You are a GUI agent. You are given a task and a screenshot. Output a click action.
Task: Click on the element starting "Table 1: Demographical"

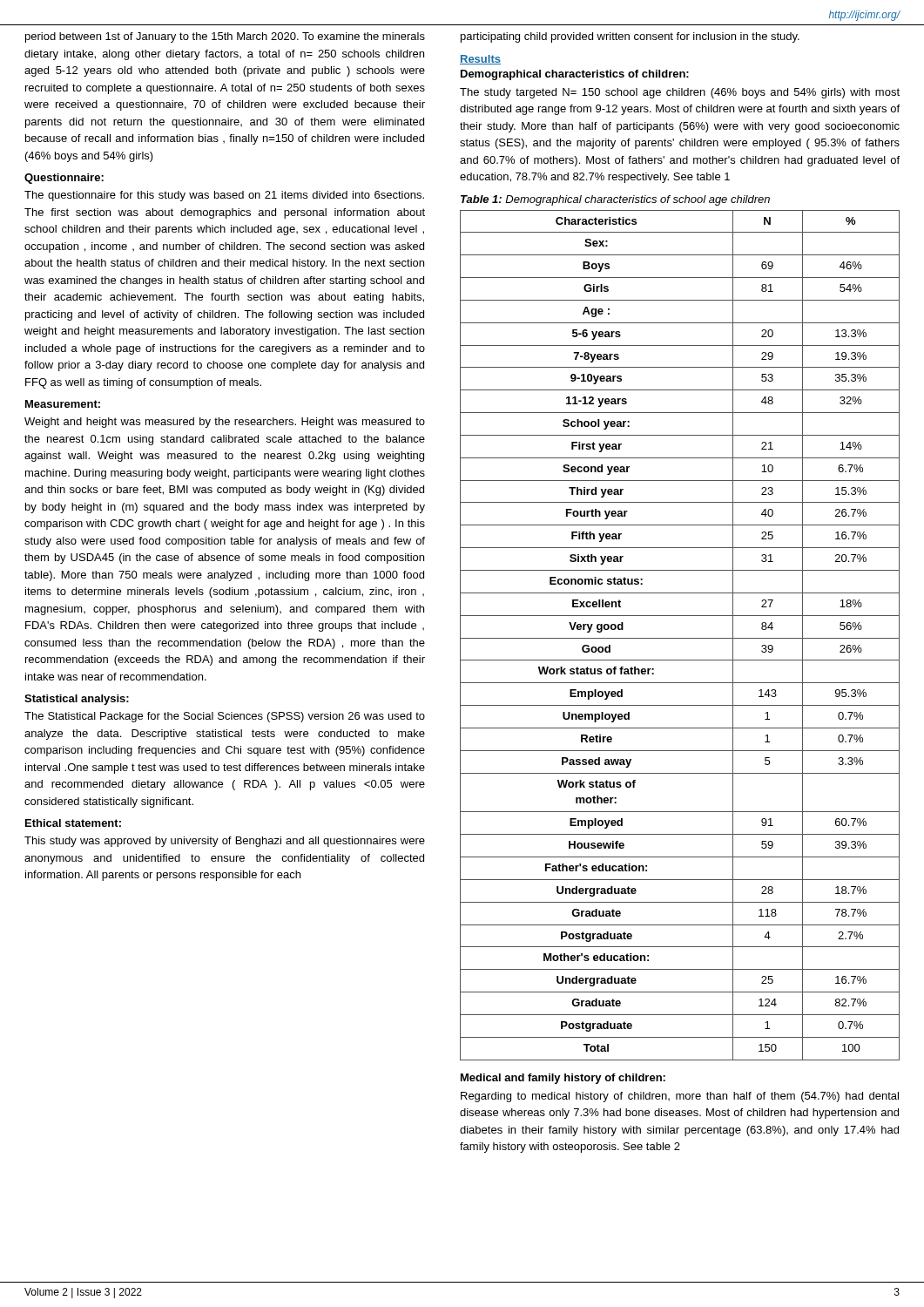click(615, 199)
